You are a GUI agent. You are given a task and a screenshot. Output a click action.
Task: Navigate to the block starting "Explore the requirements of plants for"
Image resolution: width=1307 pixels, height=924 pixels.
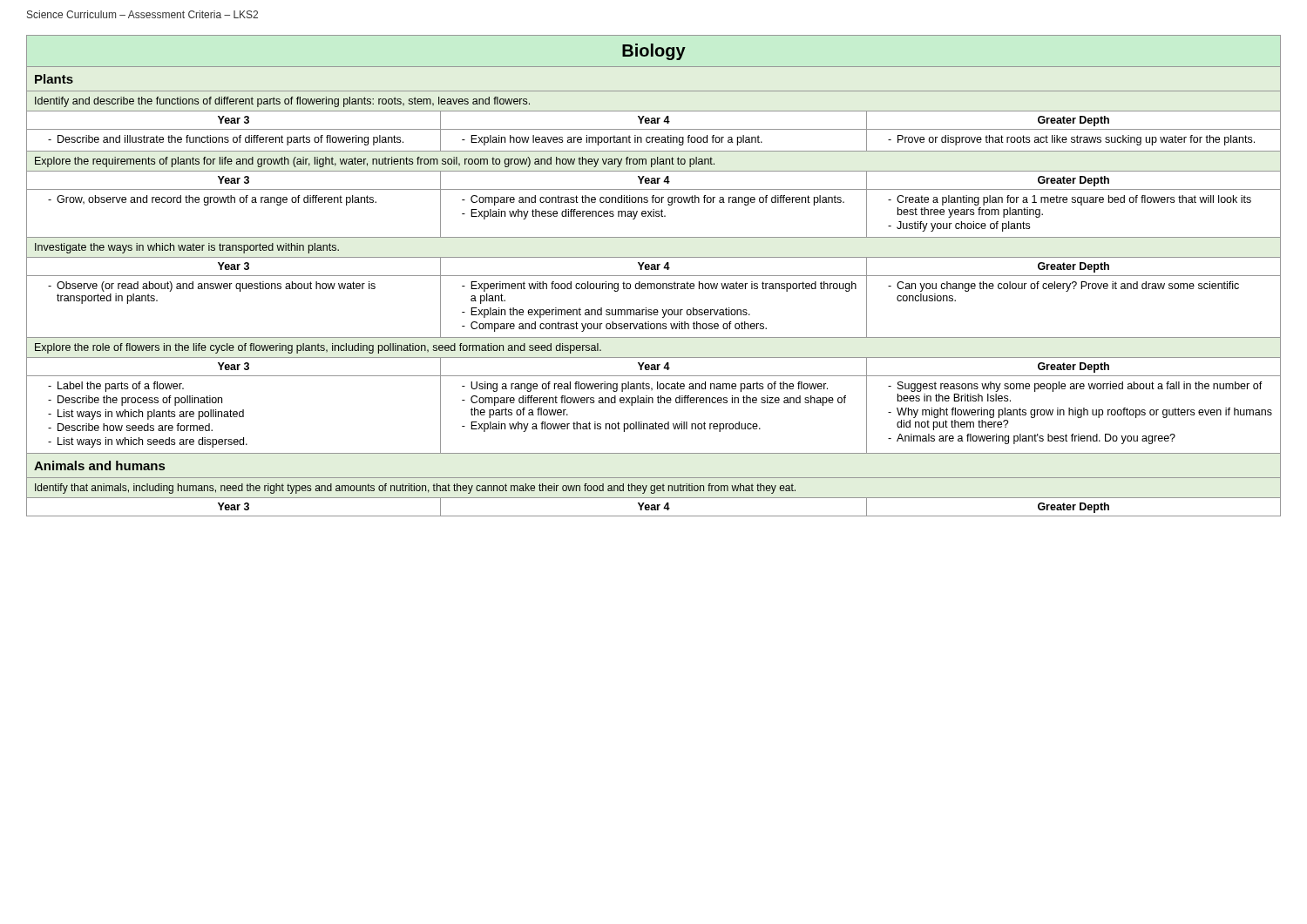375,161
